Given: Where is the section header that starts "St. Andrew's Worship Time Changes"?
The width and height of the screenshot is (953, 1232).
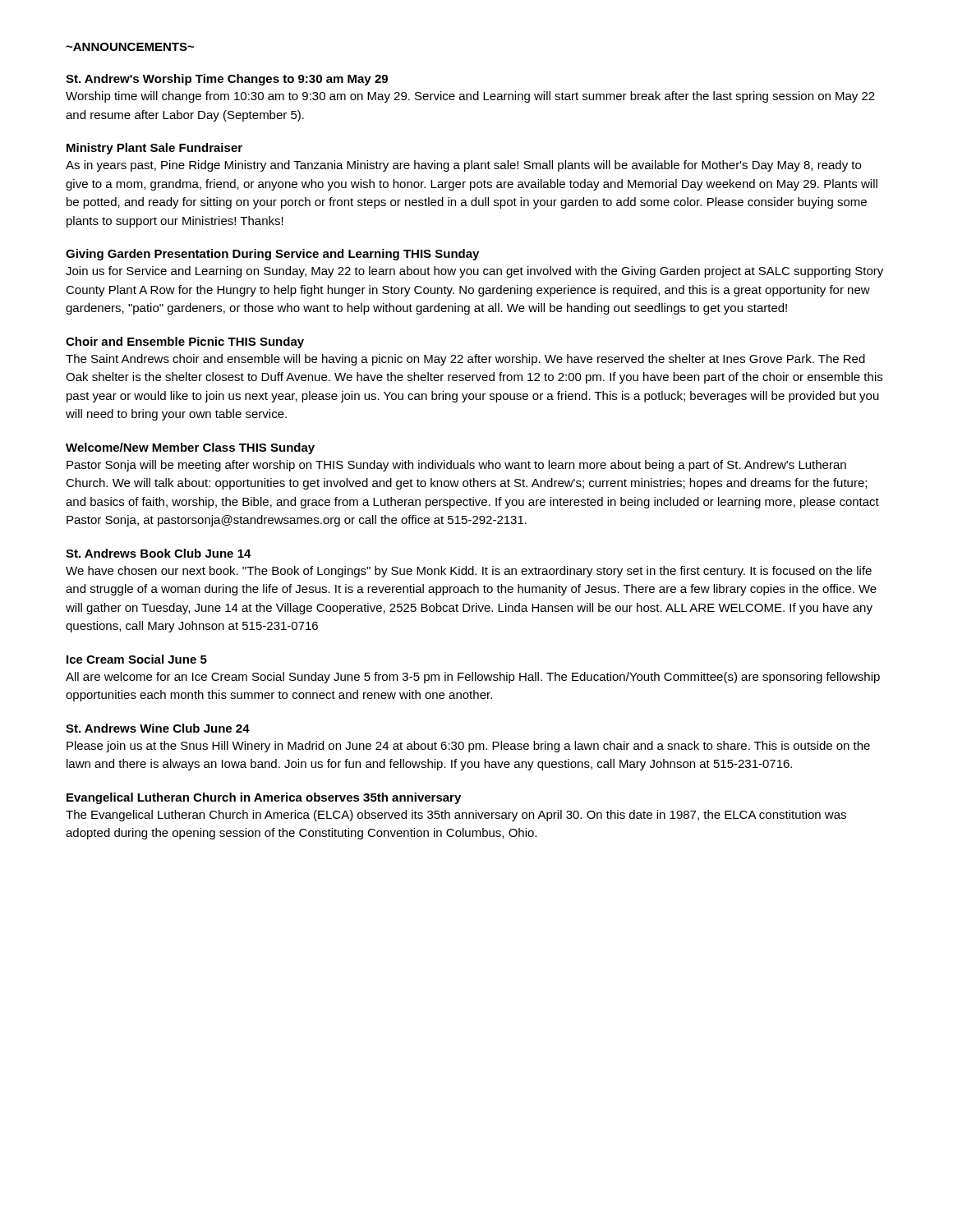Looking at the screenshot, I should 227,78.
